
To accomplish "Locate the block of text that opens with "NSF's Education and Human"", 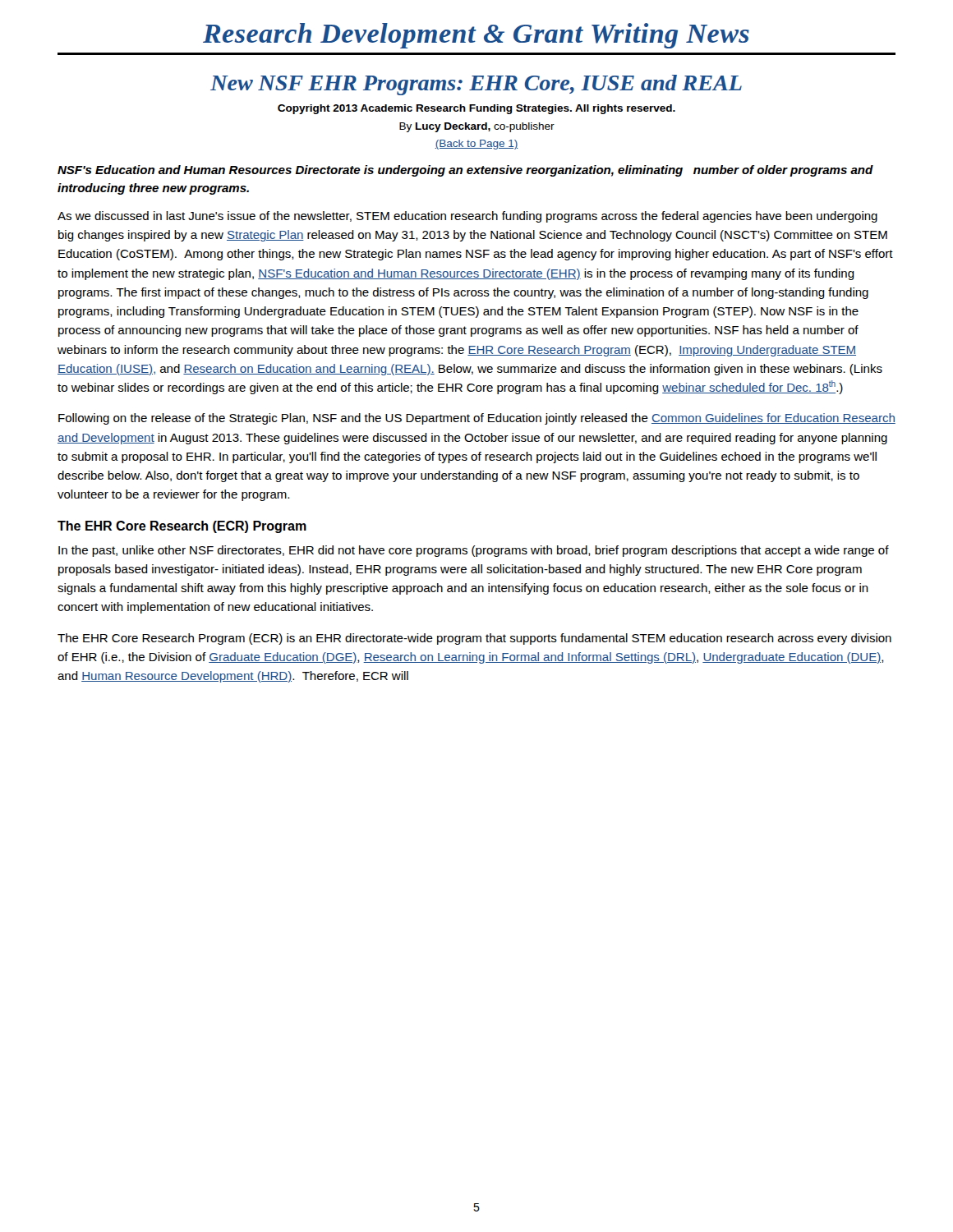I will click(x=465, y=179).
